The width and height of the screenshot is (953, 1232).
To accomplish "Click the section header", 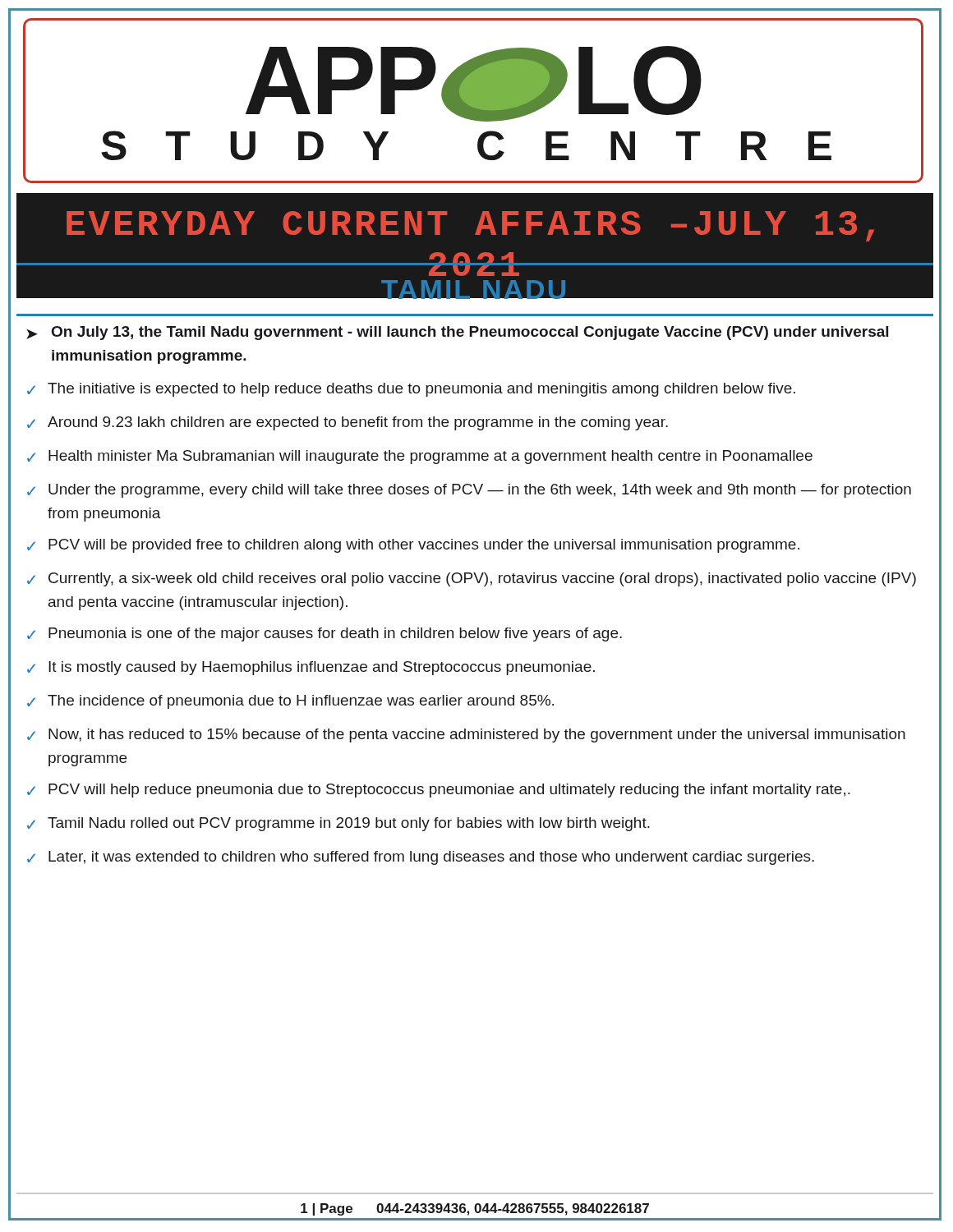I will (475, 289).
